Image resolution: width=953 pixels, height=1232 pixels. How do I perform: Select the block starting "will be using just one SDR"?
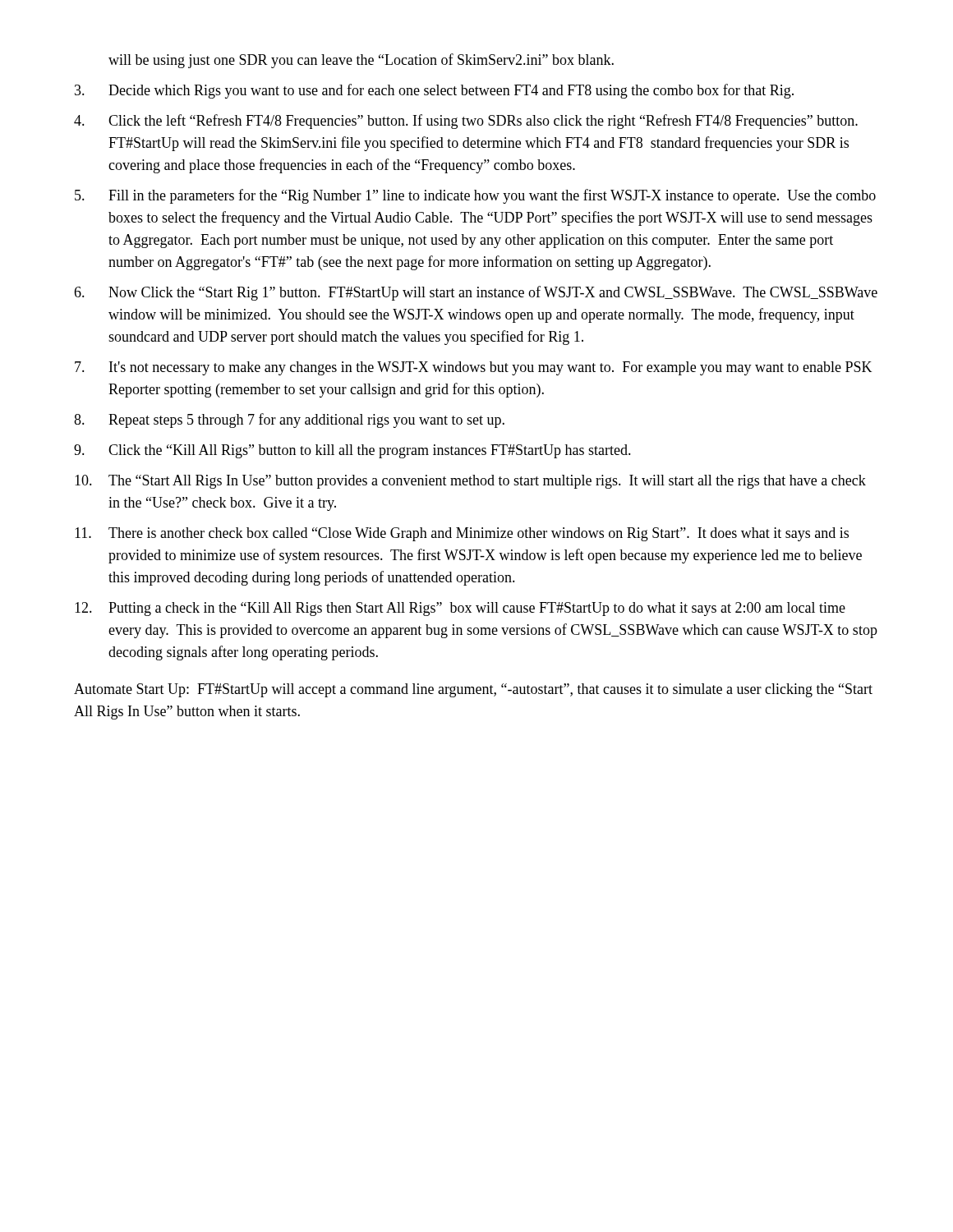361,60
